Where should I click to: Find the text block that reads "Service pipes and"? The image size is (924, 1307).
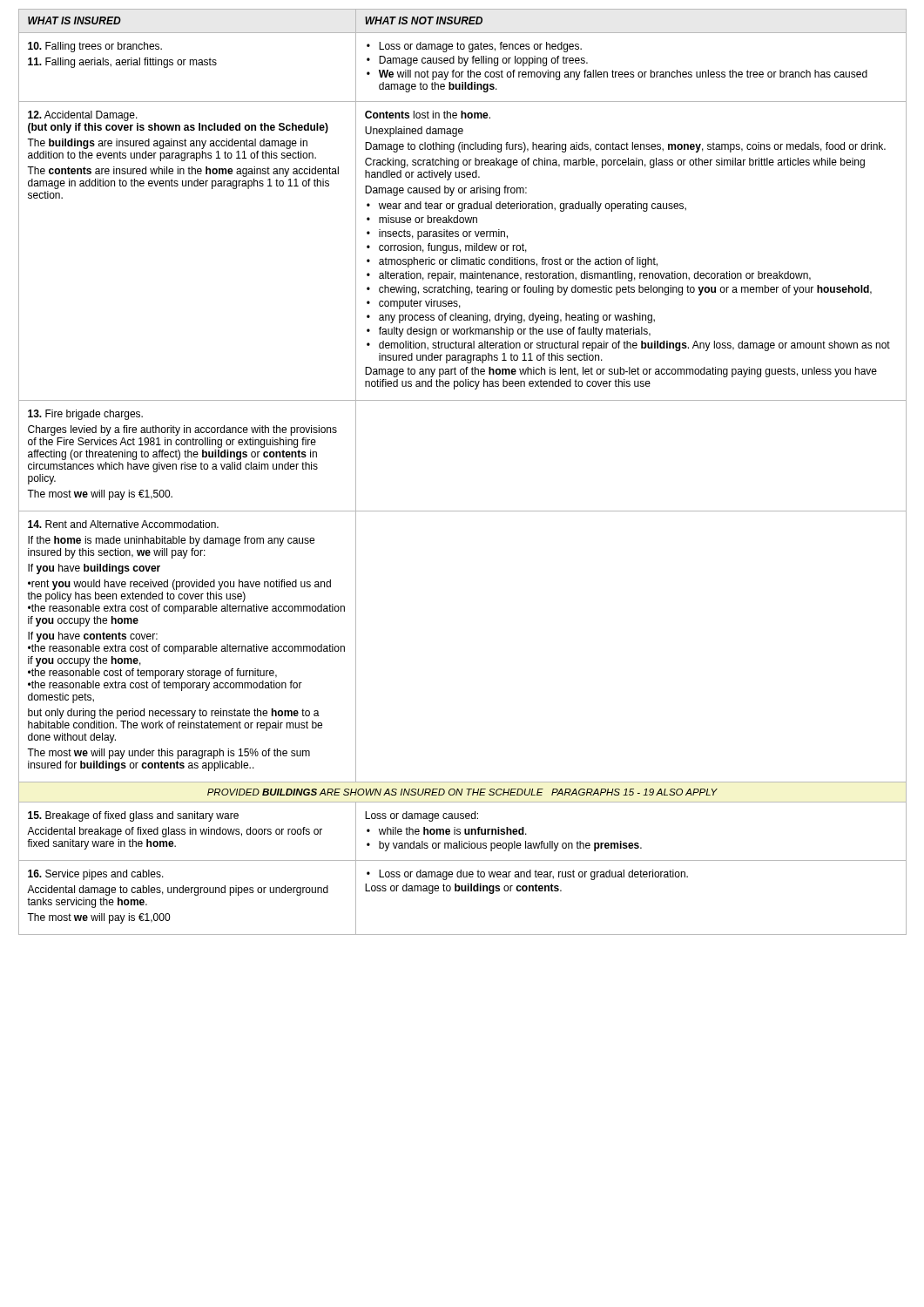(187, 896)
